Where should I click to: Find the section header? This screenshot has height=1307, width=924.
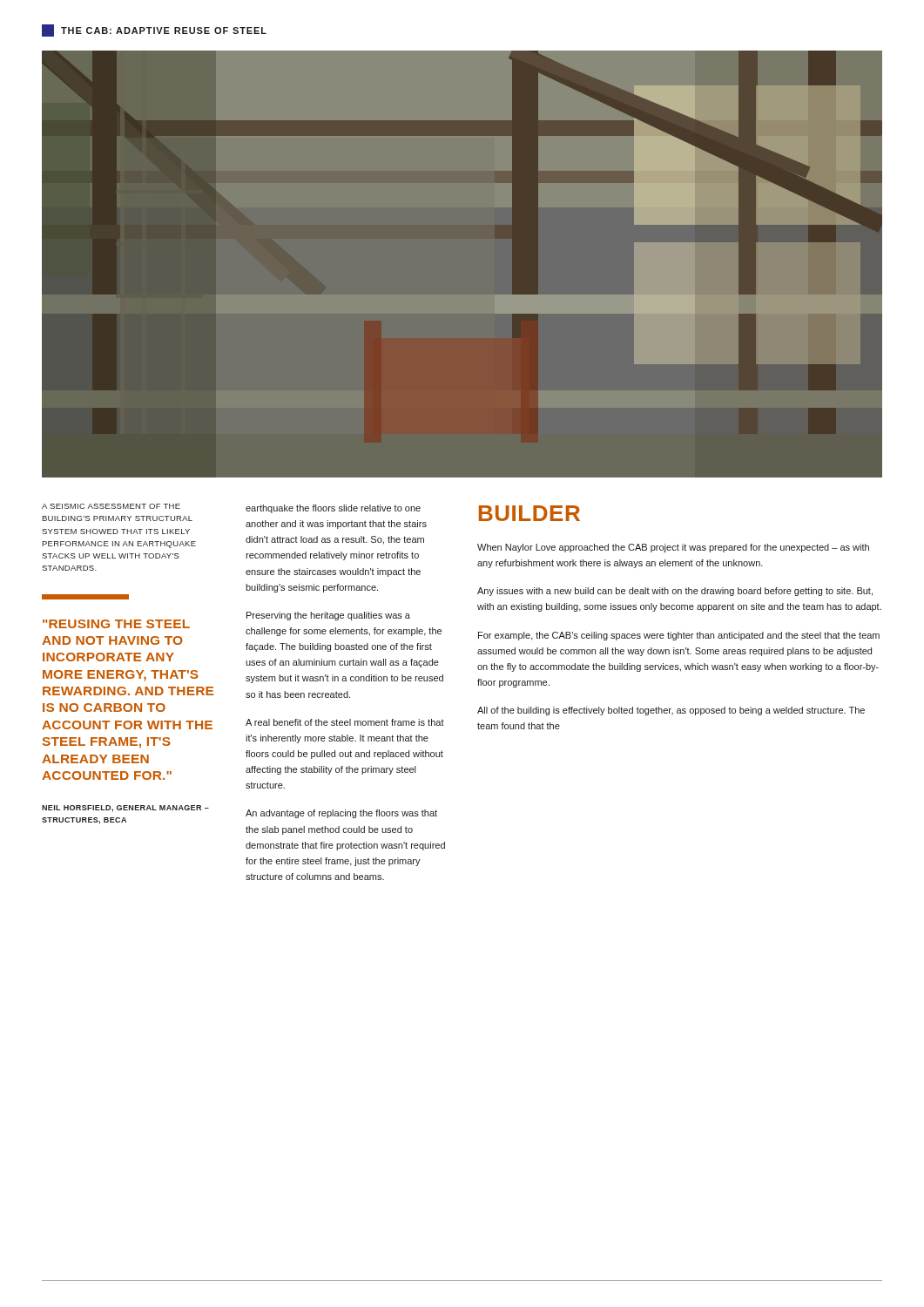pyautogui.click(x=529, y=513)
